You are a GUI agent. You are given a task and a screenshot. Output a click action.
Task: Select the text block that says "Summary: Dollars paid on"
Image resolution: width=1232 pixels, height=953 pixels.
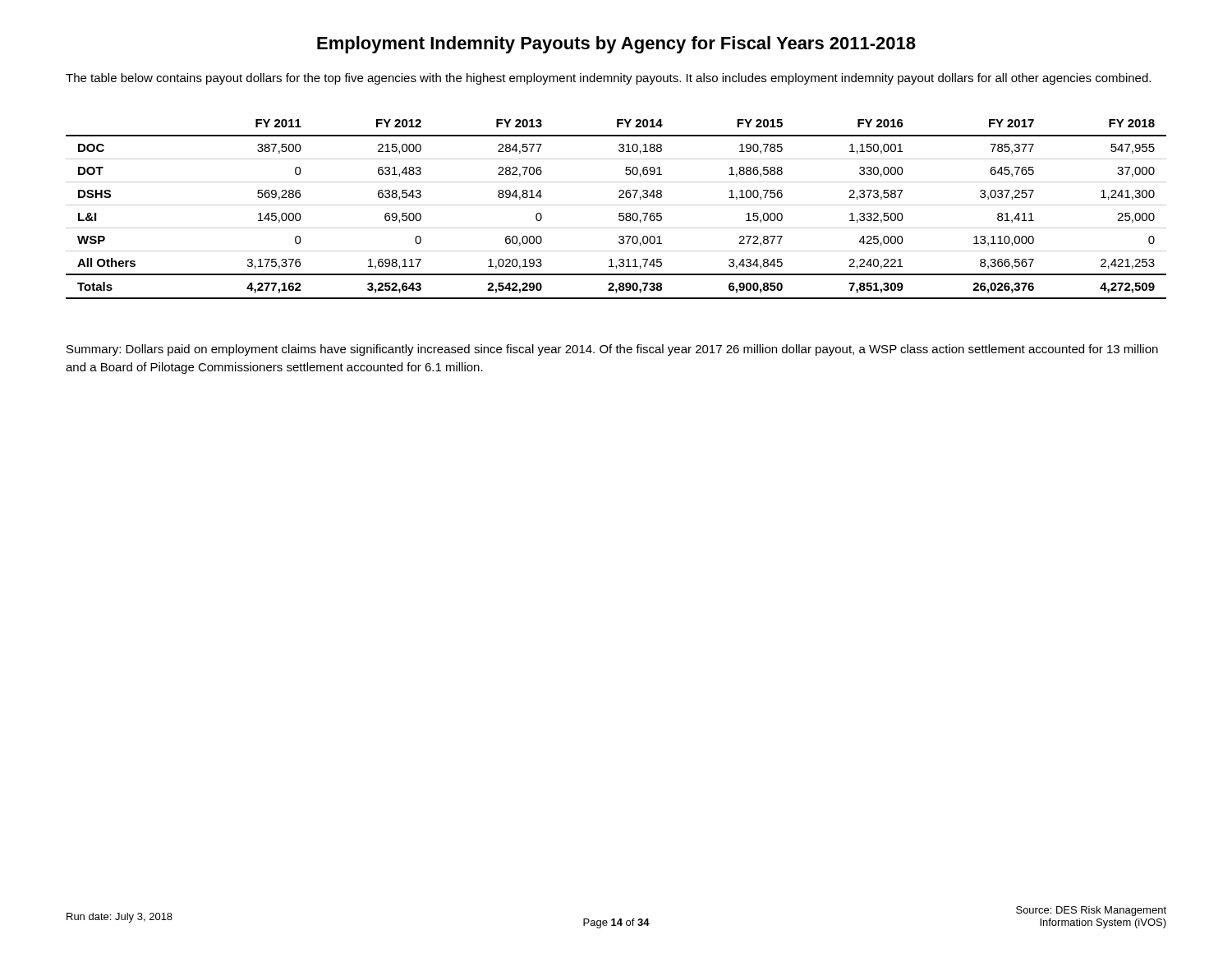[612, 358]
